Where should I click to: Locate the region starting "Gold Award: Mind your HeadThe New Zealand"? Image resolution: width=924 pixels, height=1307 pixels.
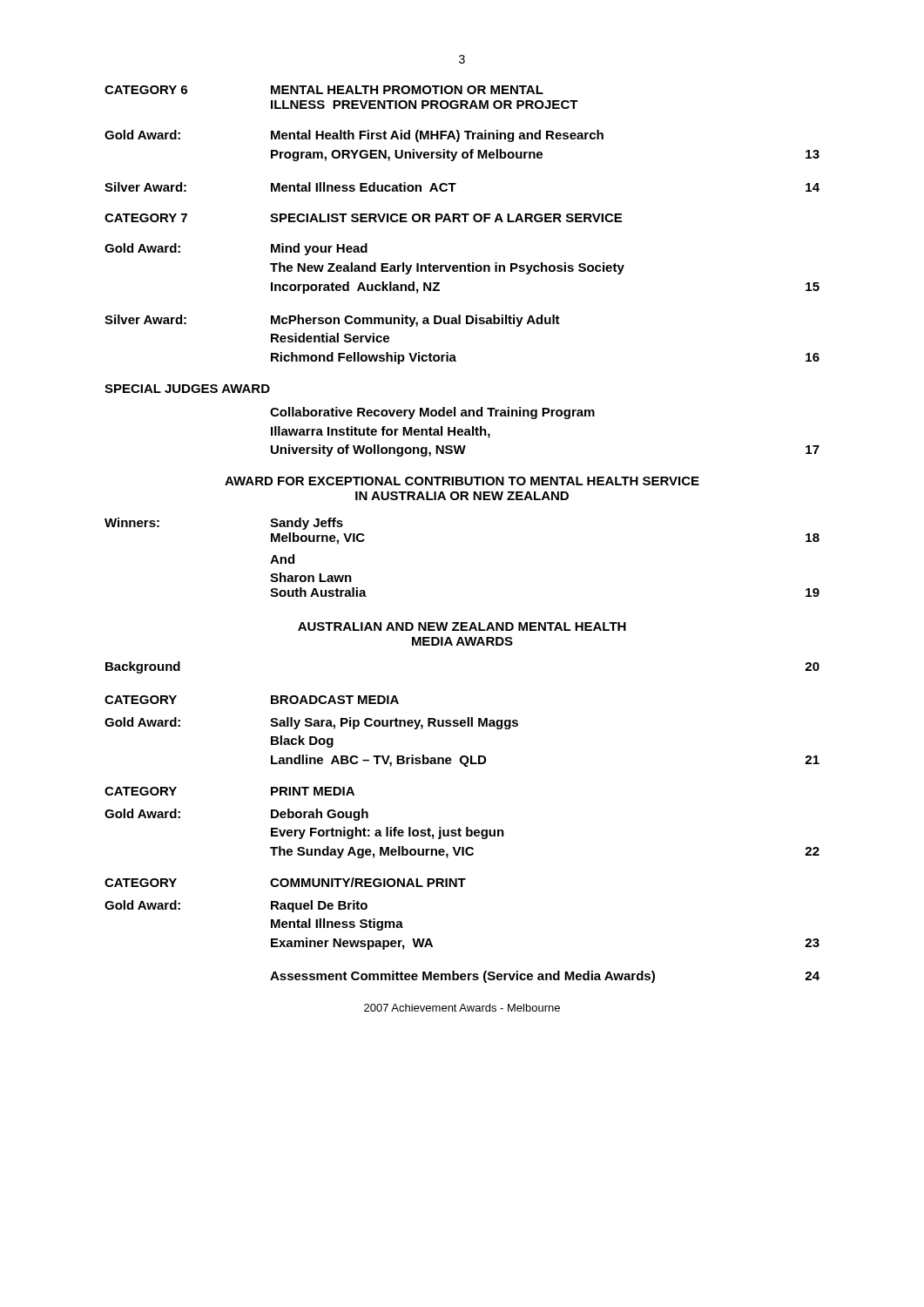click(462, 267)
